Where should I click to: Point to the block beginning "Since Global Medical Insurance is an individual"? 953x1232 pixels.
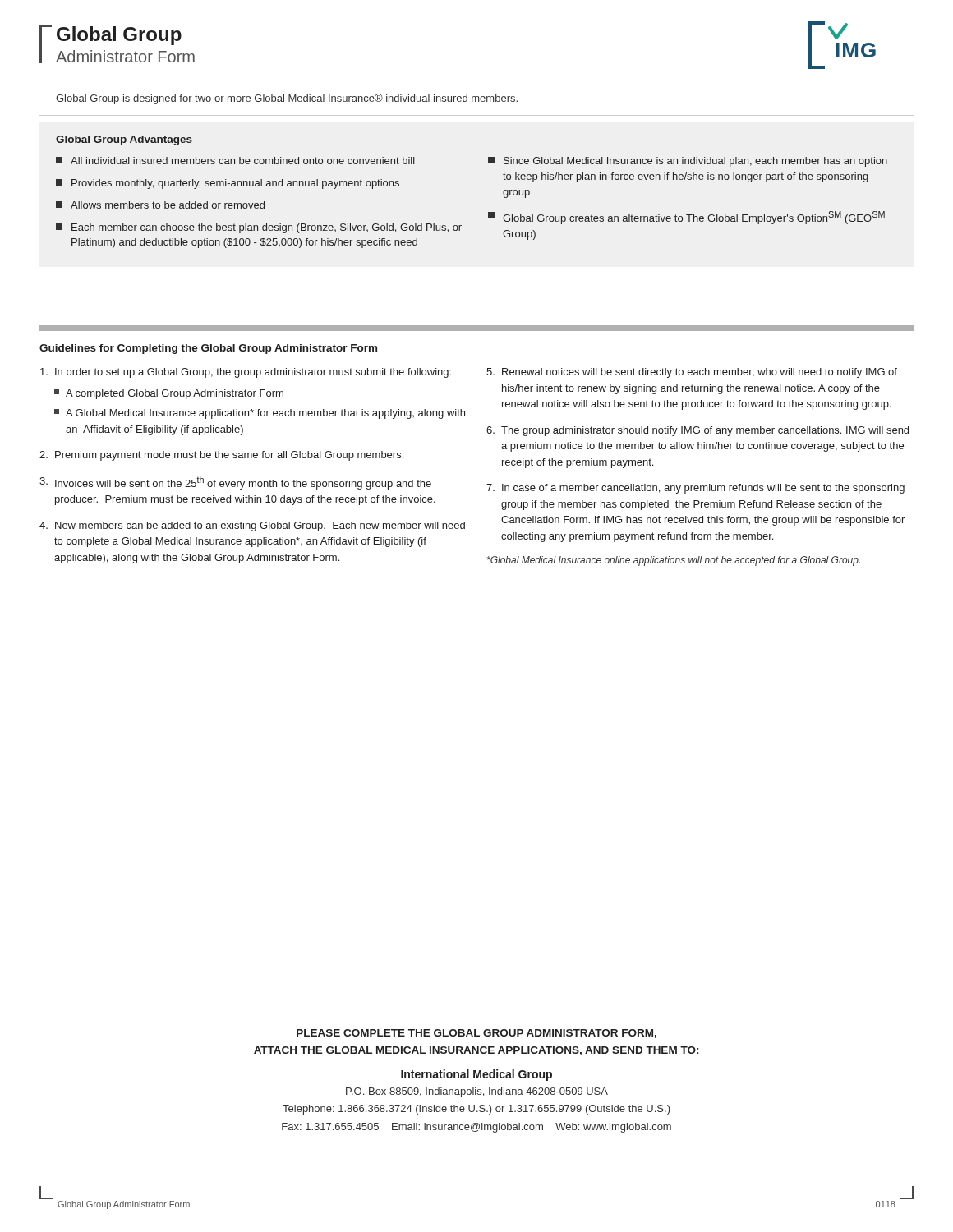(693, 177)
